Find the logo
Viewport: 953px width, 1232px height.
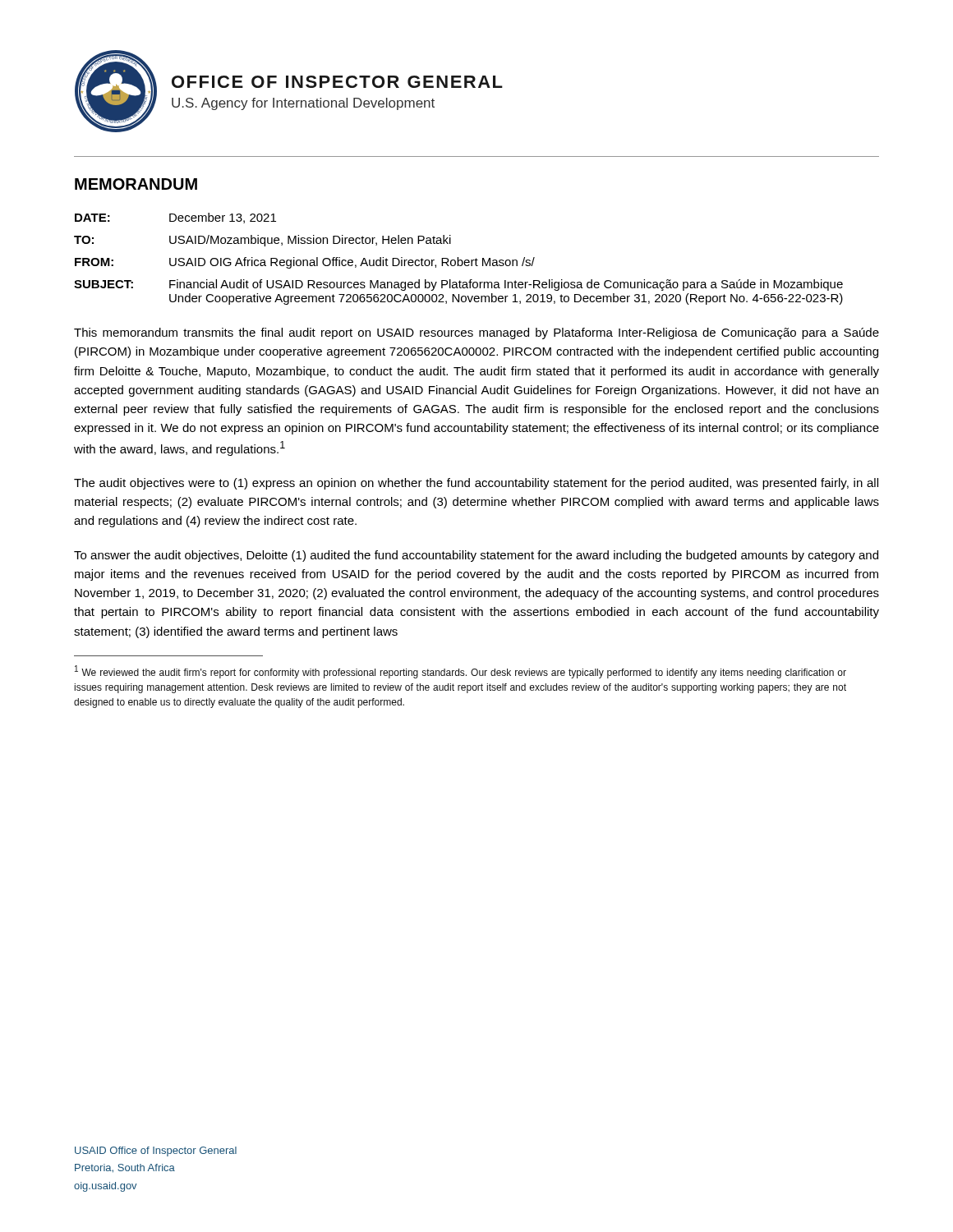pos(476,91)
